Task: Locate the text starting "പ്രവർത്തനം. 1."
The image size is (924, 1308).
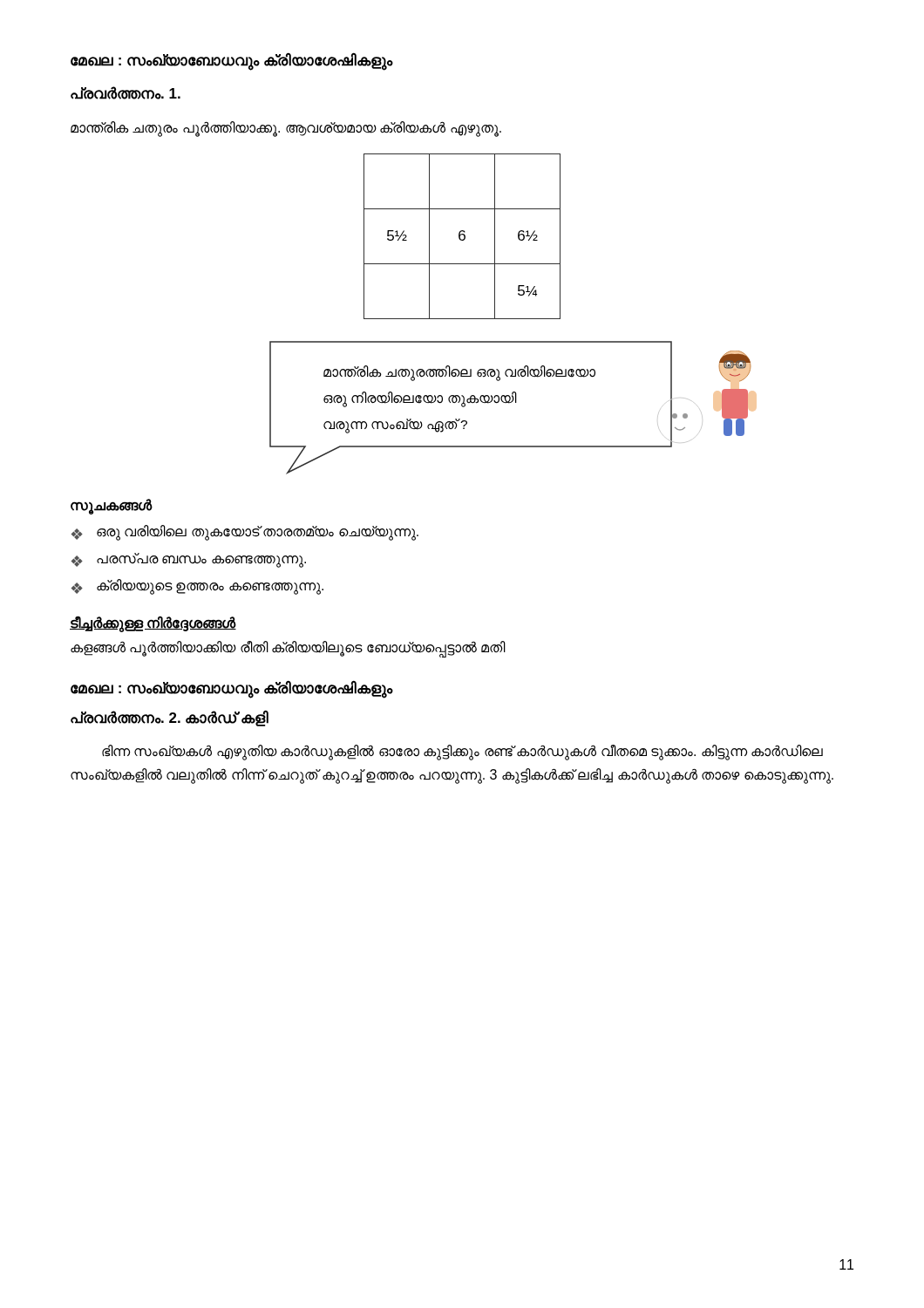Action: [x=125, y=94]
